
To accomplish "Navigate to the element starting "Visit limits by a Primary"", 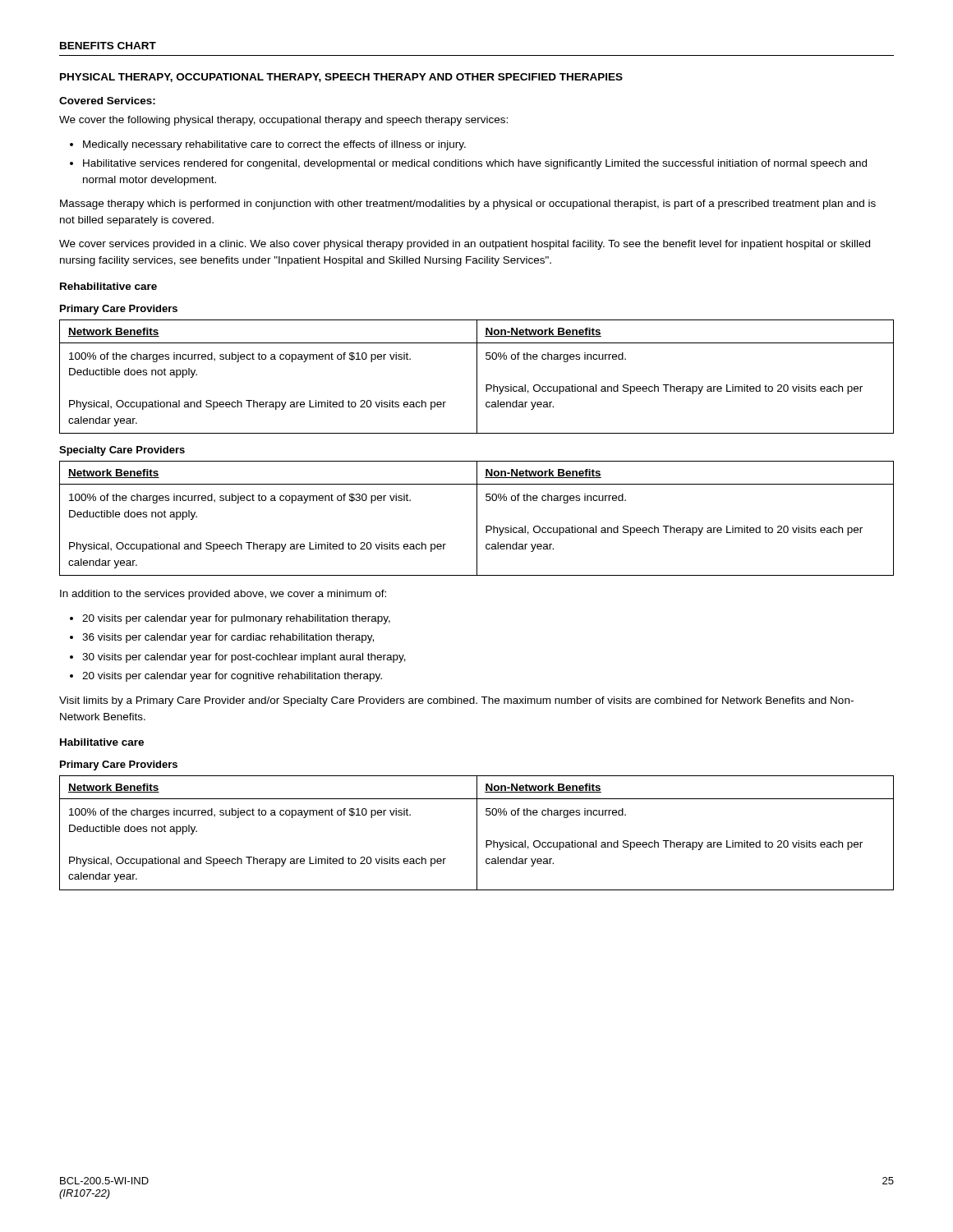I will [x=457, y=708].
